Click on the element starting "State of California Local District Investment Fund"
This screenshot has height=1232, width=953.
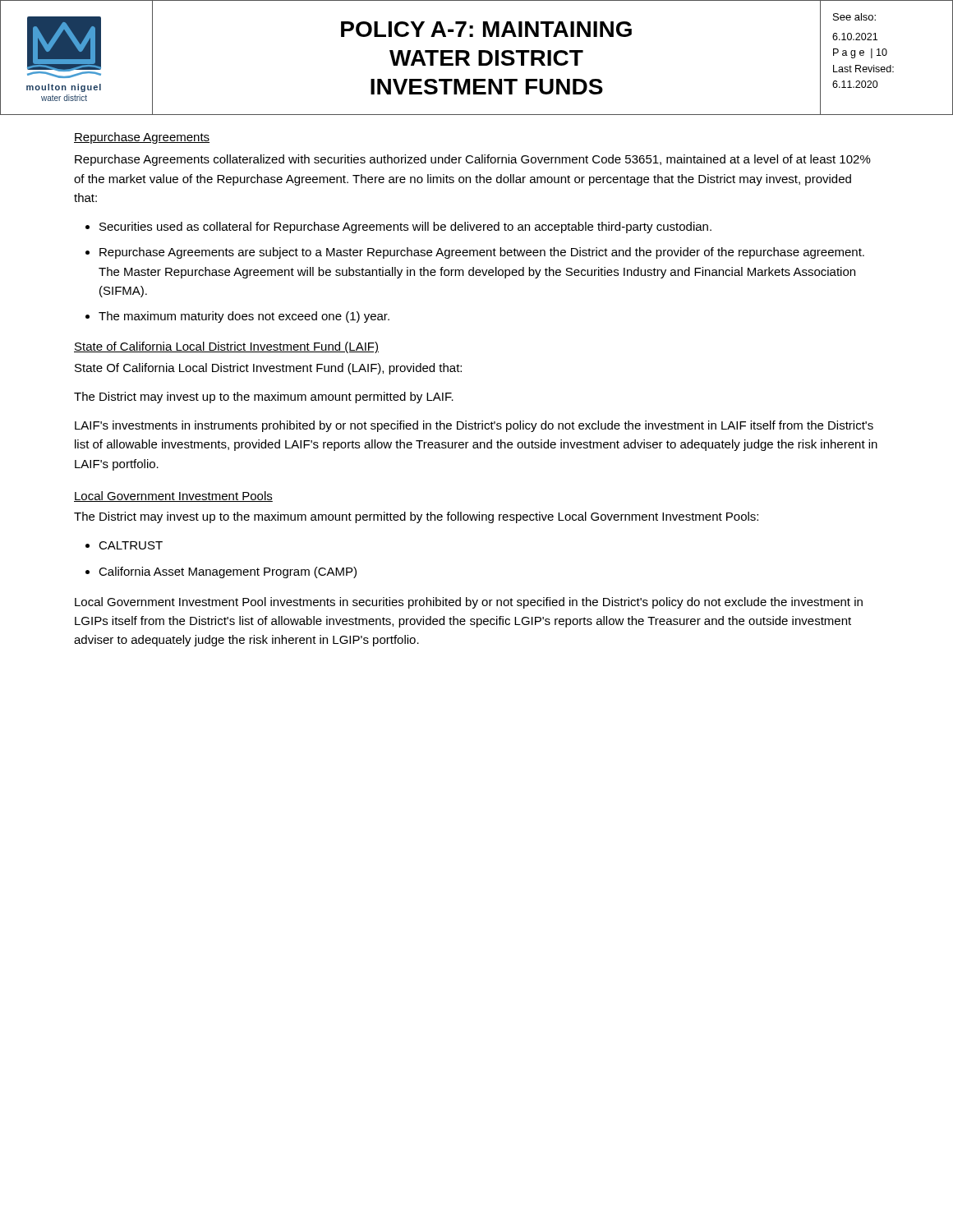[x=226, y=346]
